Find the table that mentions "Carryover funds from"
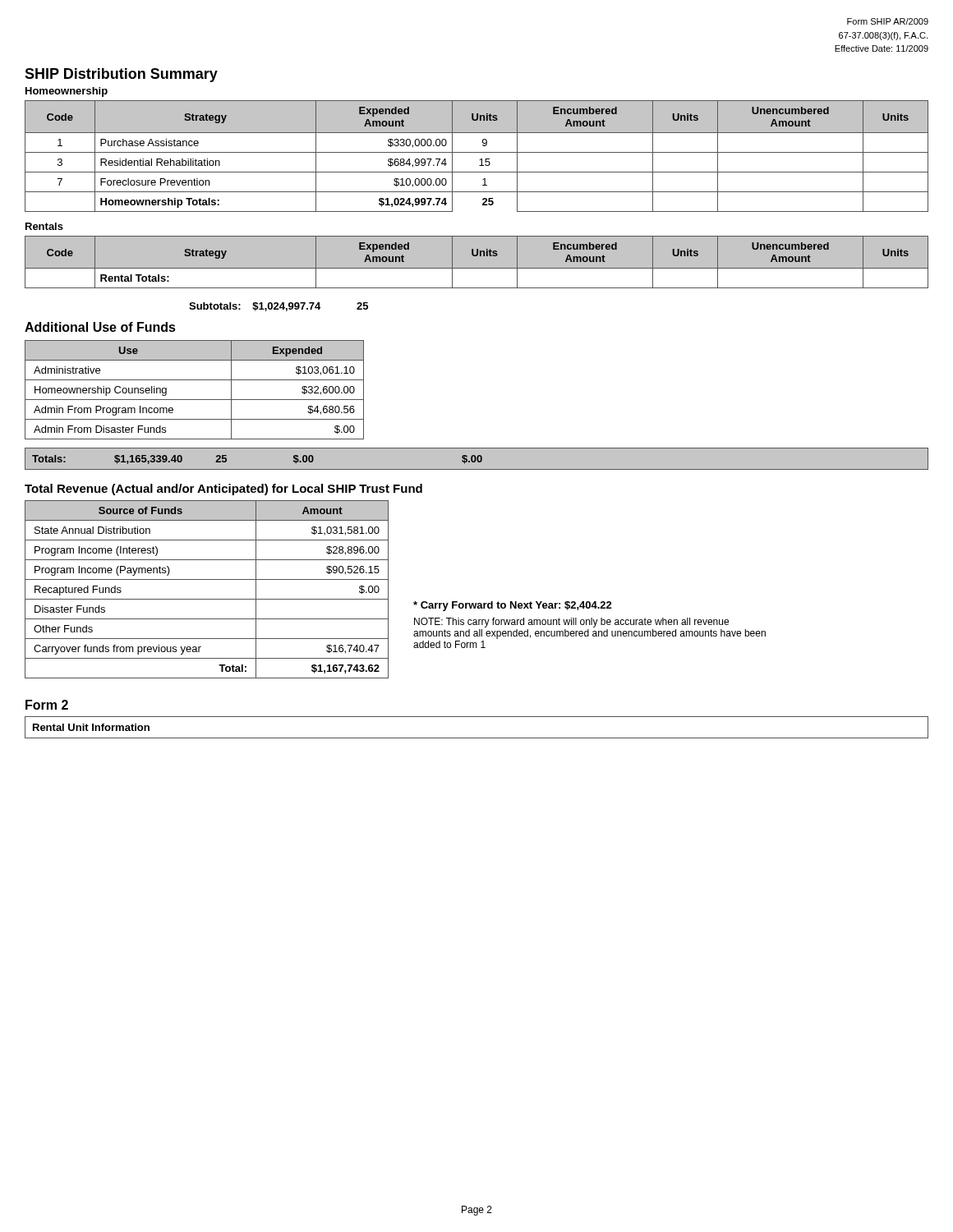953x1232 pixels. 207,589
